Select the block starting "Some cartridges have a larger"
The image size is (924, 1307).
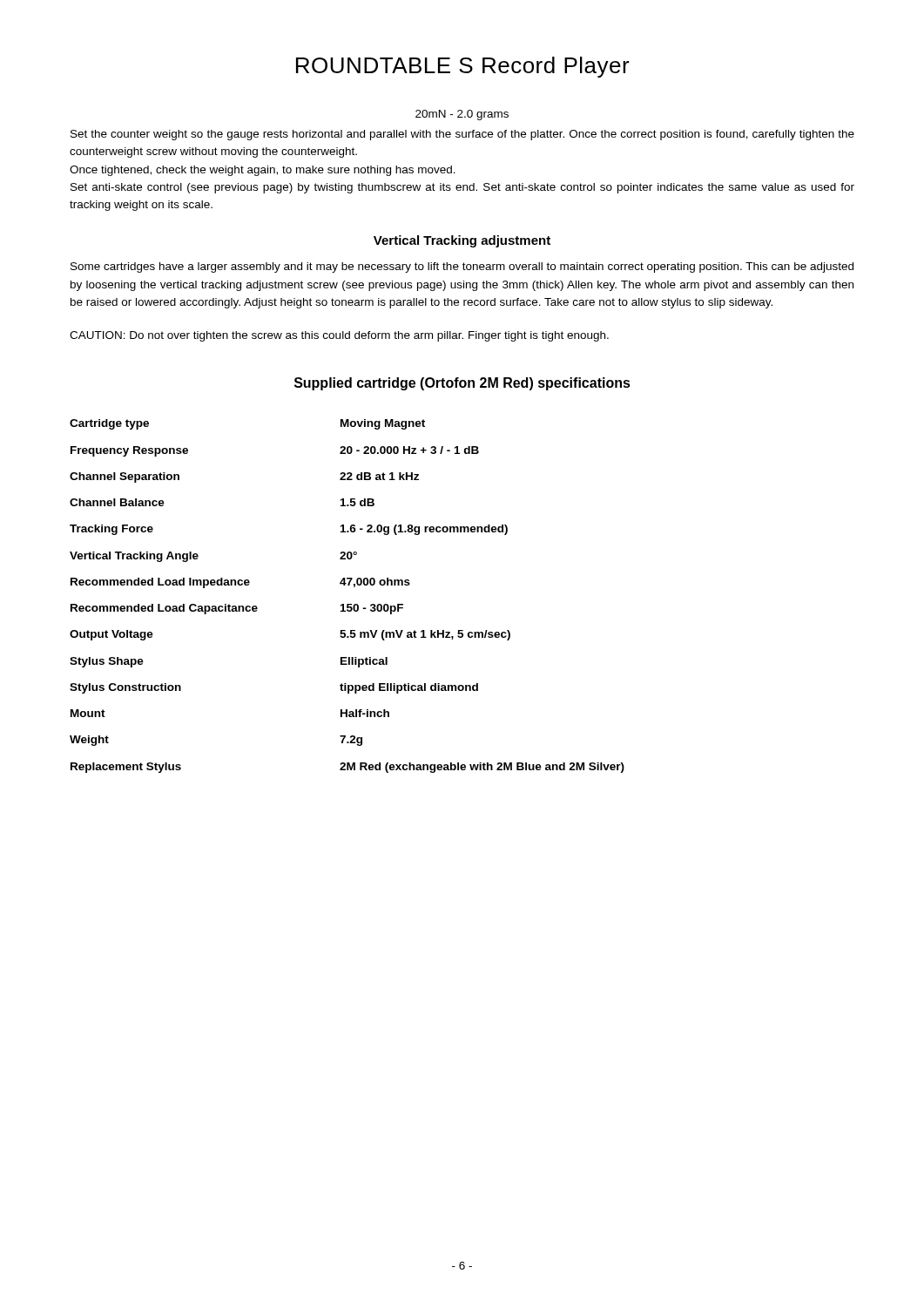click(x=462, y=285)
